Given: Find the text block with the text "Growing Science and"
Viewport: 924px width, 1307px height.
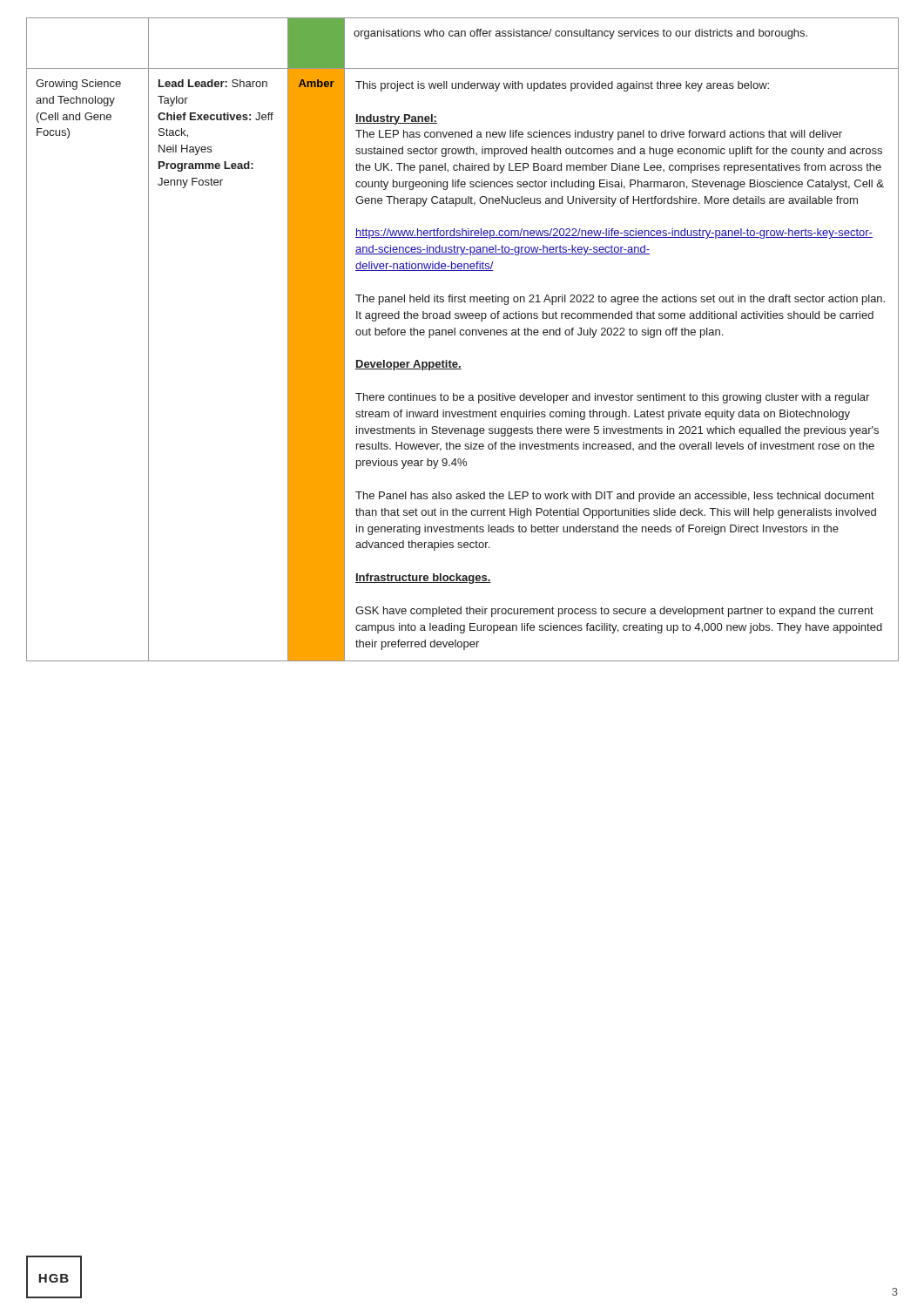Looking at the screenshot, I should 78,108.
